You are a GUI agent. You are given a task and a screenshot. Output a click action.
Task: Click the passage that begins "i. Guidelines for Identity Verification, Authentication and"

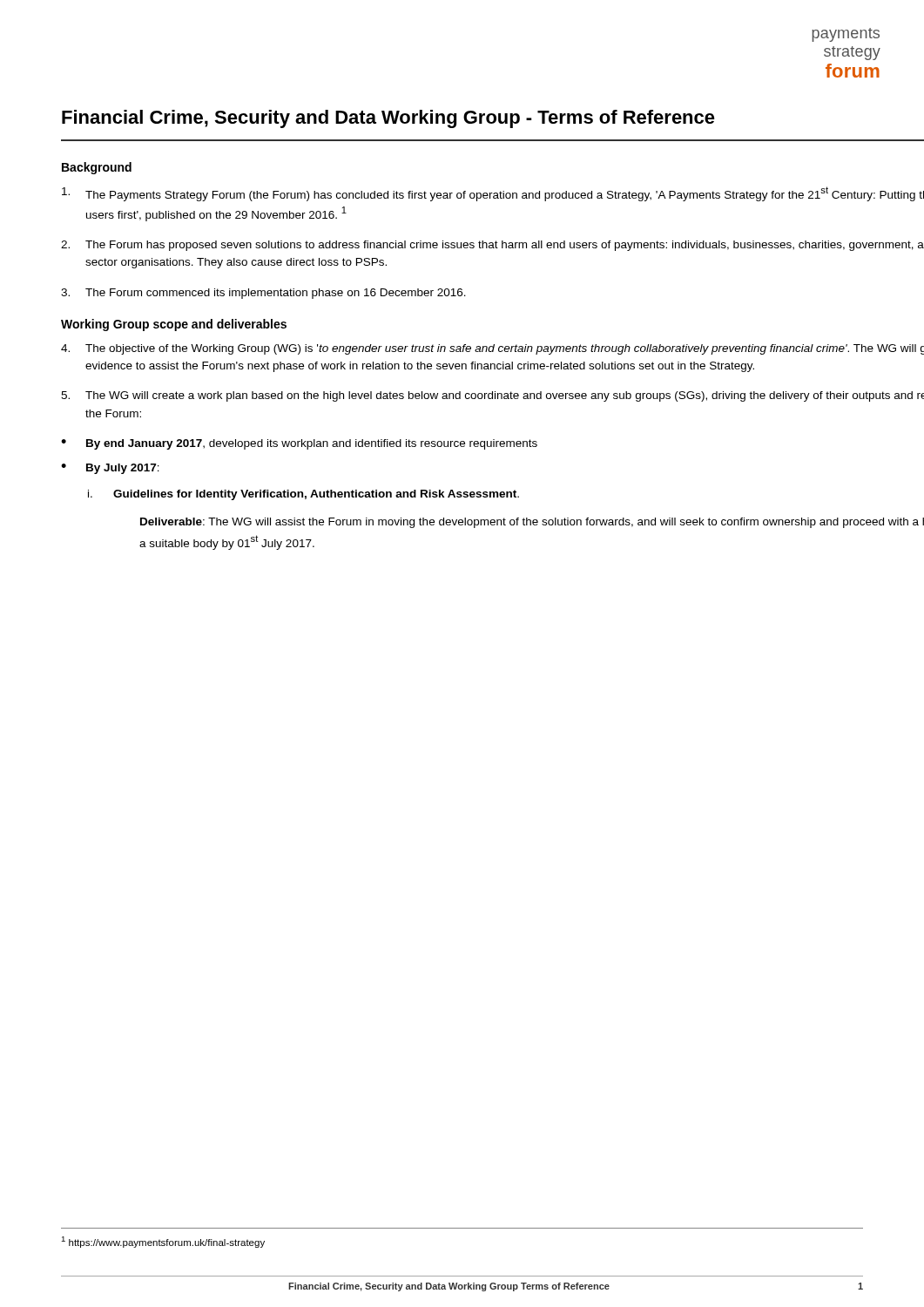point(304,495)
